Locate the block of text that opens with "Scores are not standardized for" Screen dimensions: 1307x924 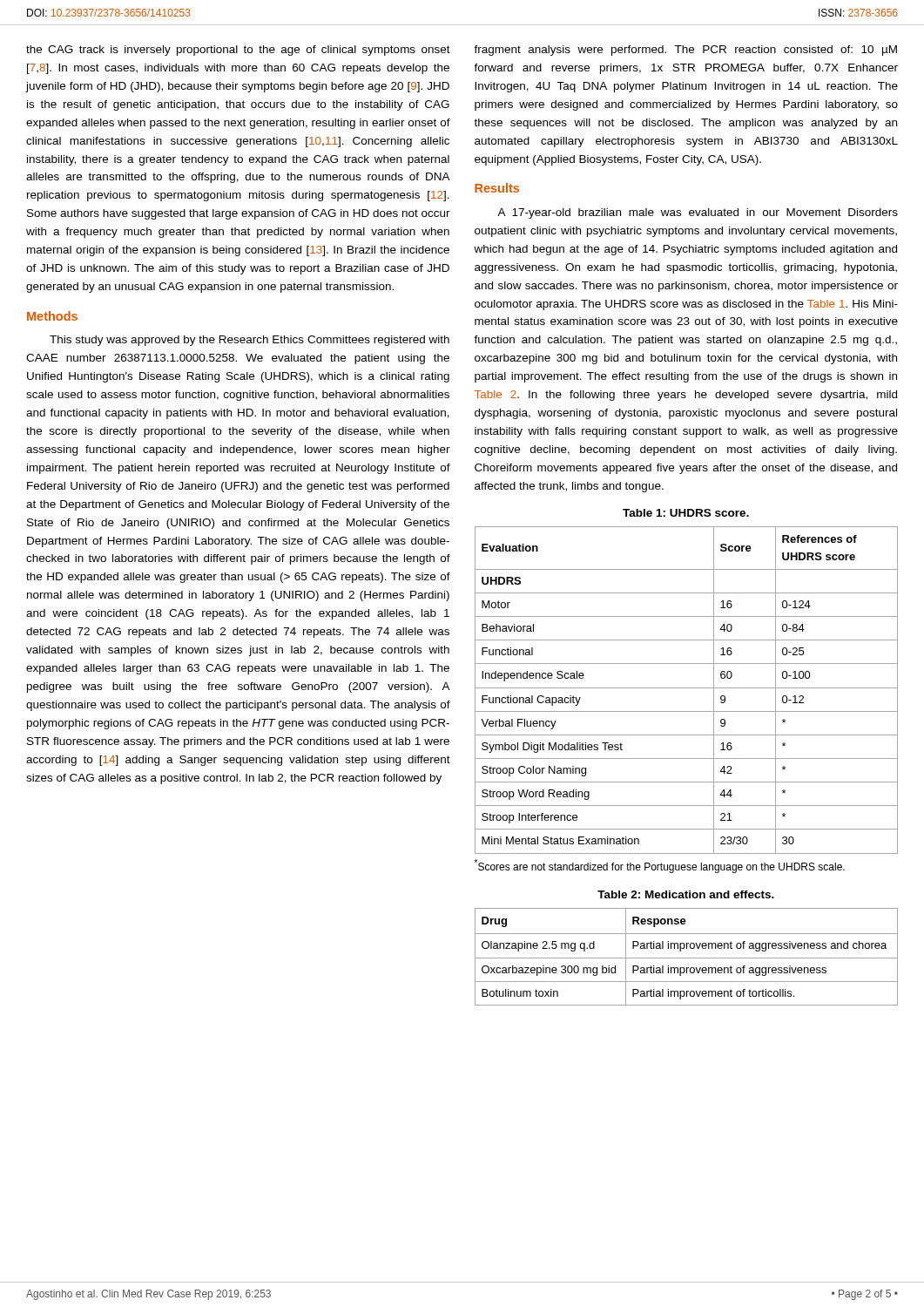coord(660,865)
